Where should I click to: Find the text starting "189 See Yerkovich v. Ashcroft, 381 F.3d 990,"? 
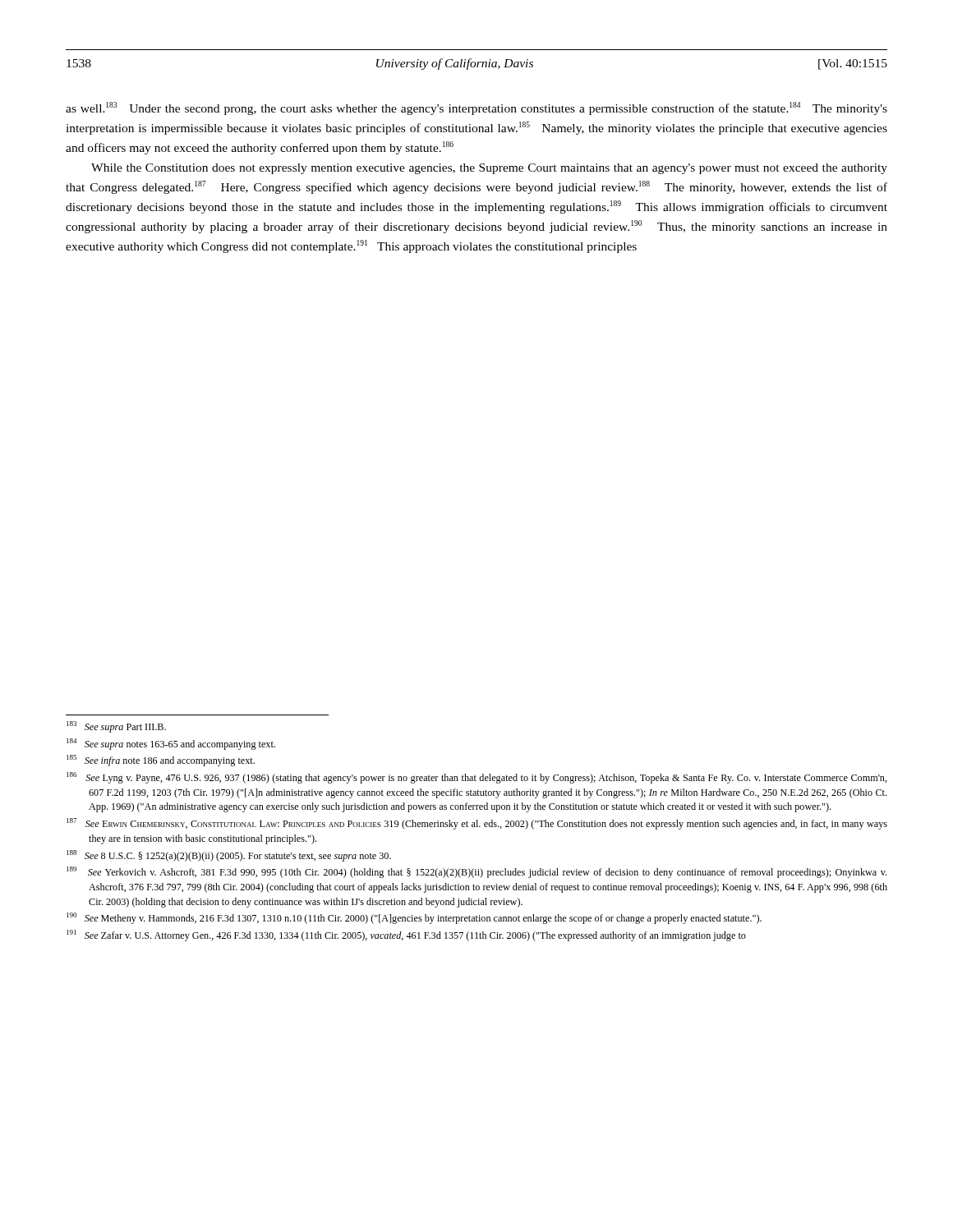[476, 887]
